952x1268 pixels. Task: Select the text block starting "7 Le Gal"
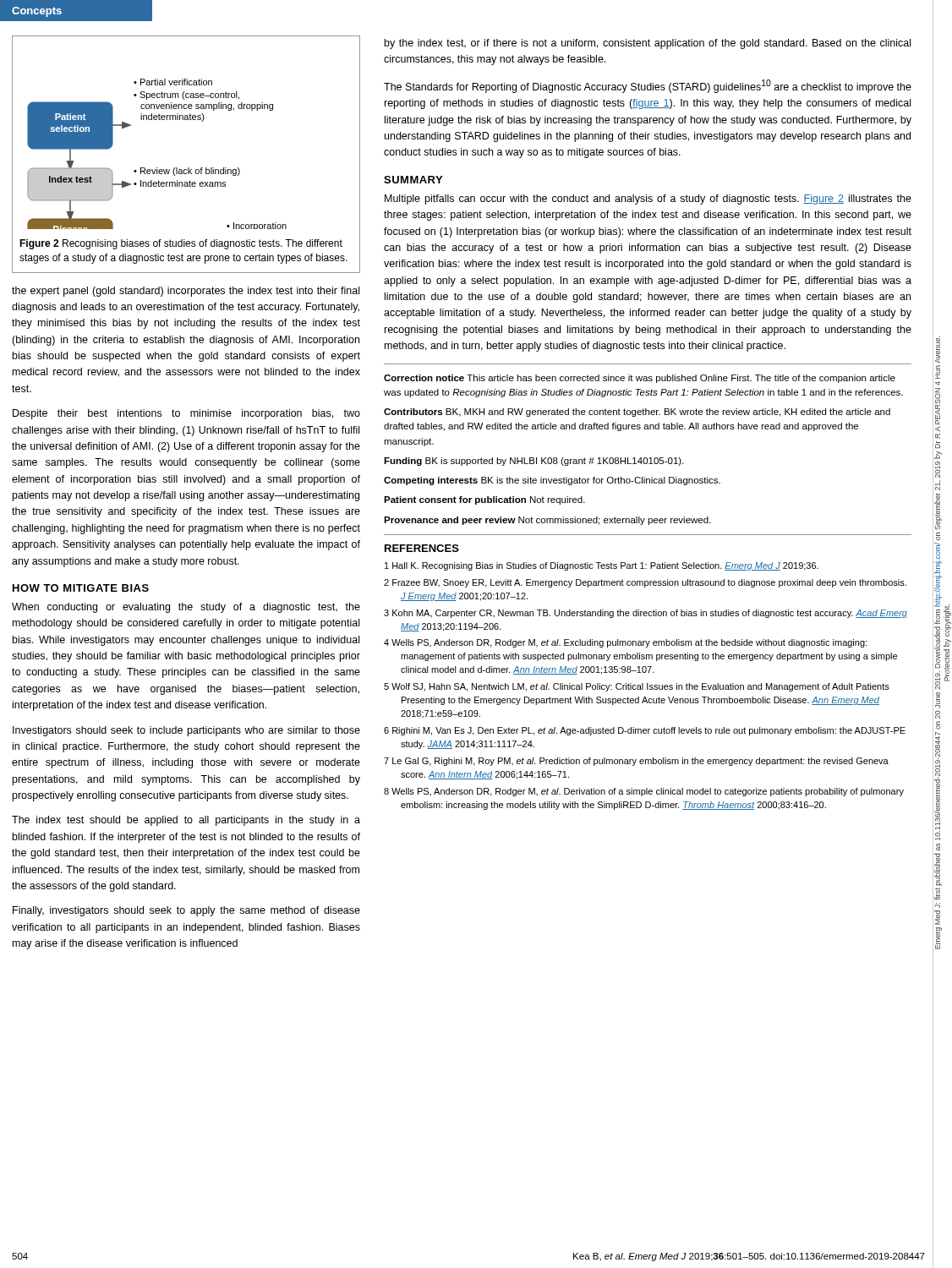click(x=636, y=768)
